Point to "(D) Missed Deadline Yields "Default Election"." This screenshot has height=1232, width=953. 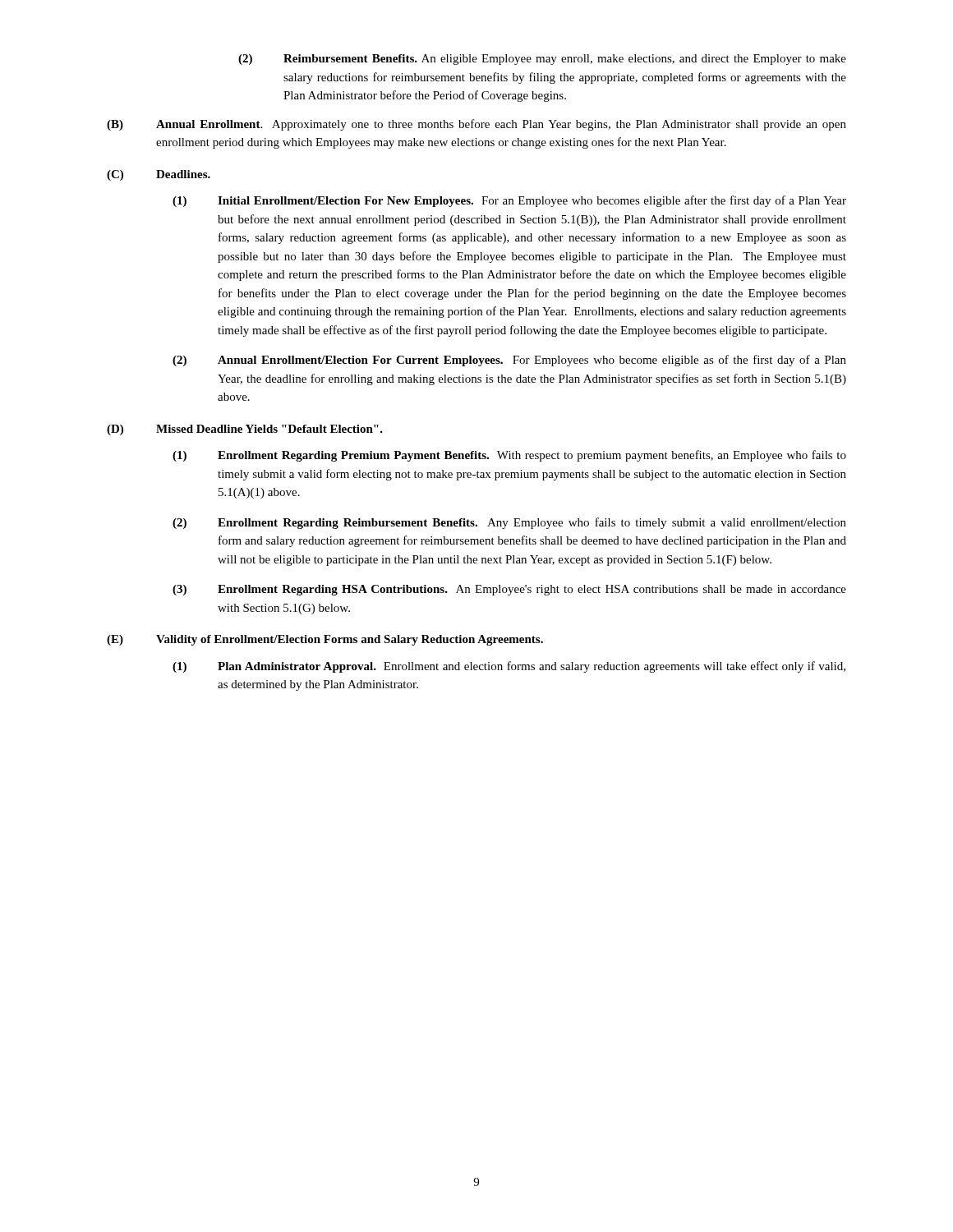245,430
